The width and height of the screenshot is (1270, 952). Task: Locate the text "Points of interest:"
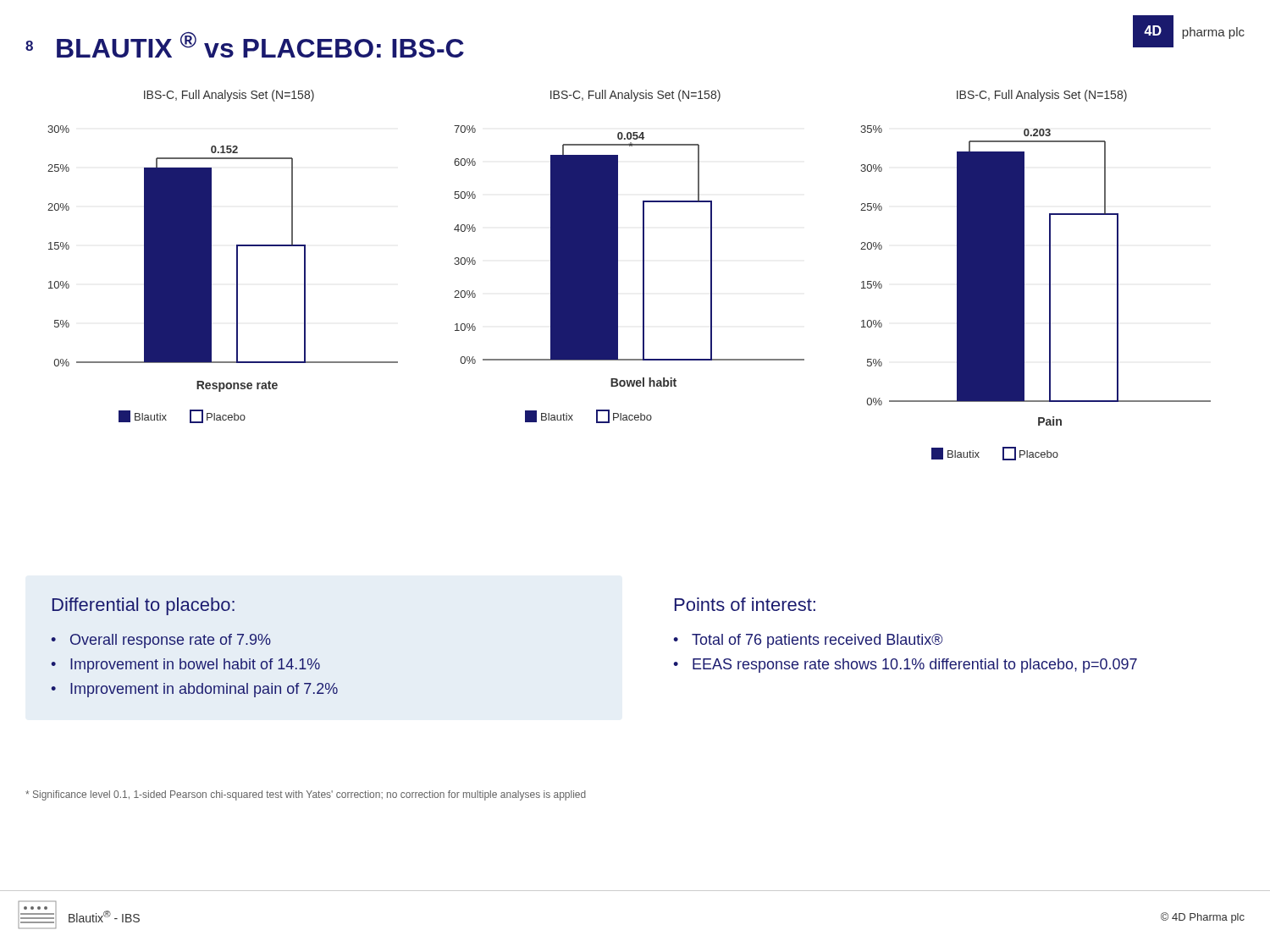click(x=745, y=605)
